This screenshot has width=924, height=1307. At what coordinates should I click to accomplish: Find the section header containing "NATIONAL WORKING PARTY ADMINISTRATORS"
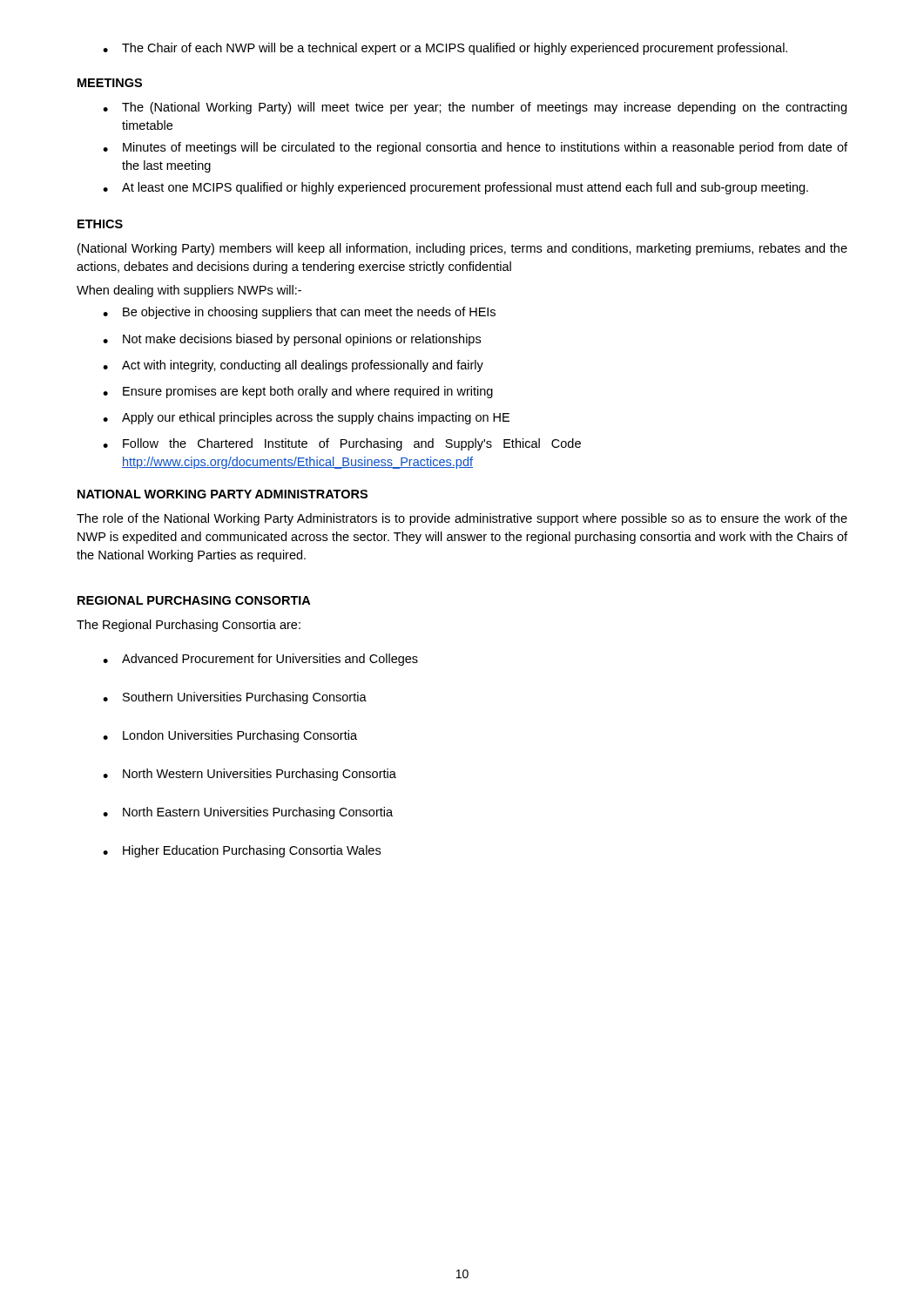tap(222, 494)
